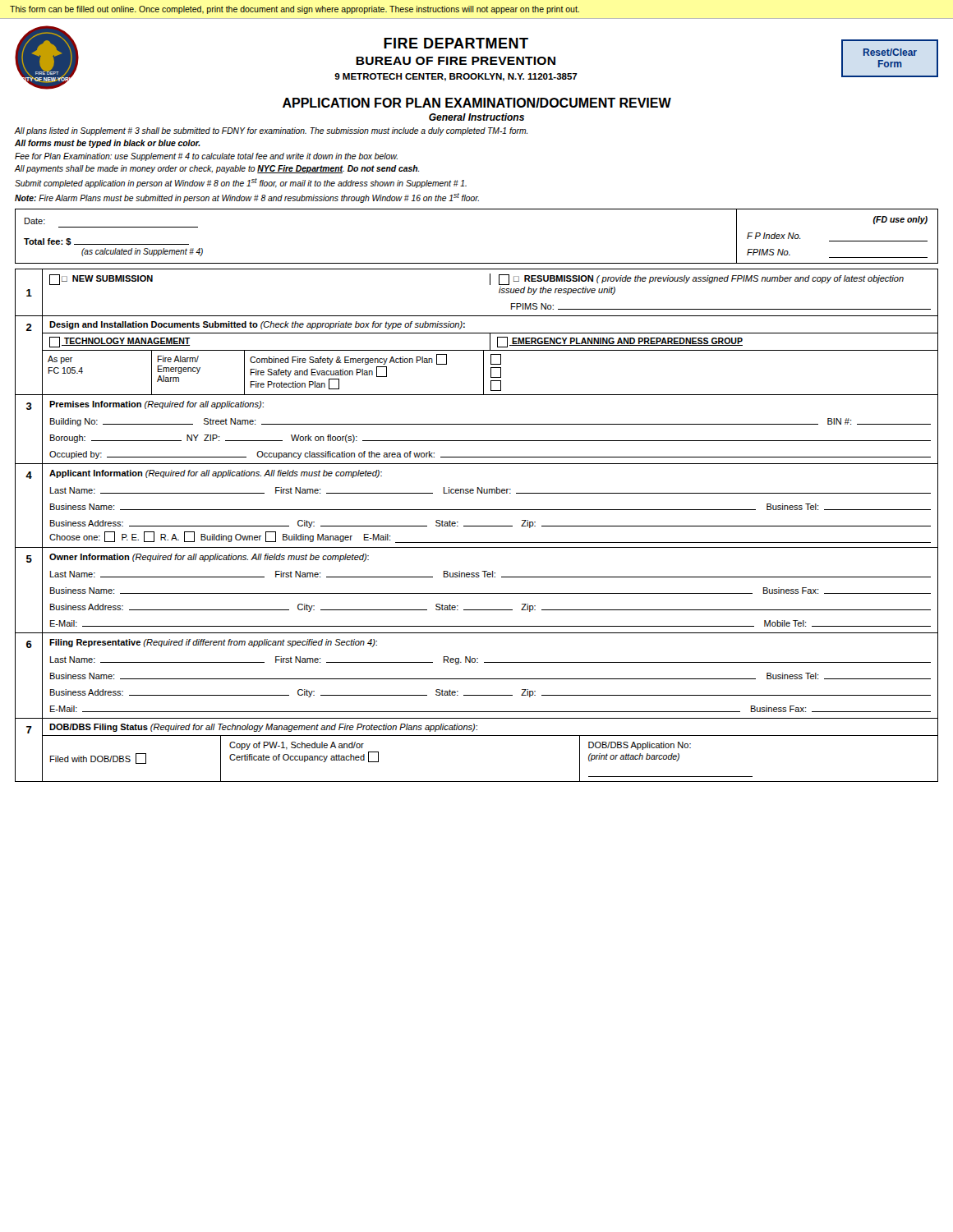
Task: Where is the passage that starts "4 Applicant Information (Required for all"?
Action: 476,506
